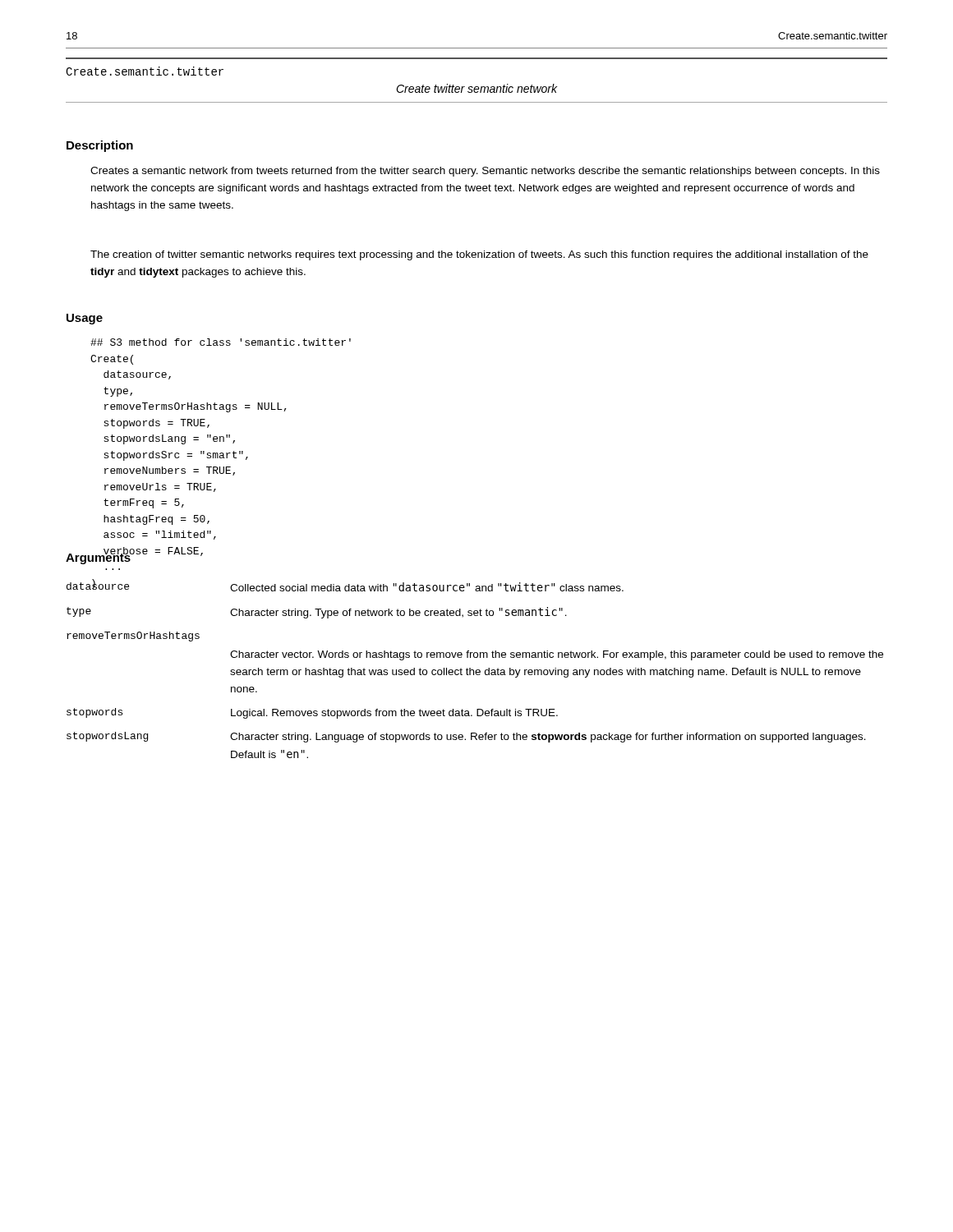Locate the text starting "Create twitter semantic network"
953x1232 pixels.
[x=476, y=89]
